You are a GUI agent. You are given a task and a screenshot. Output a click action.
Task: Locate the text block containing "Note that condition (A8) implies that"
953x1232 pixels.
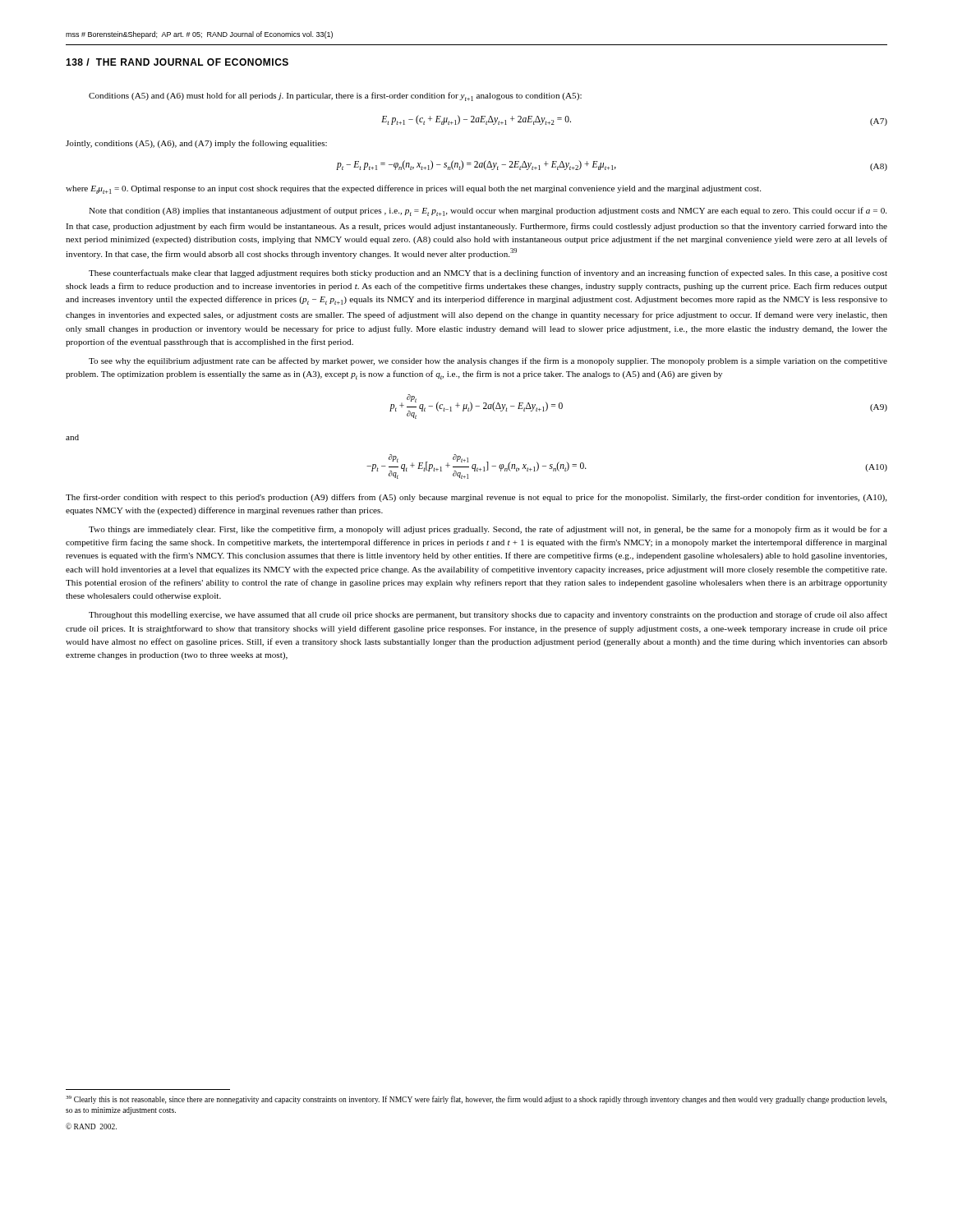pos(476,232)
